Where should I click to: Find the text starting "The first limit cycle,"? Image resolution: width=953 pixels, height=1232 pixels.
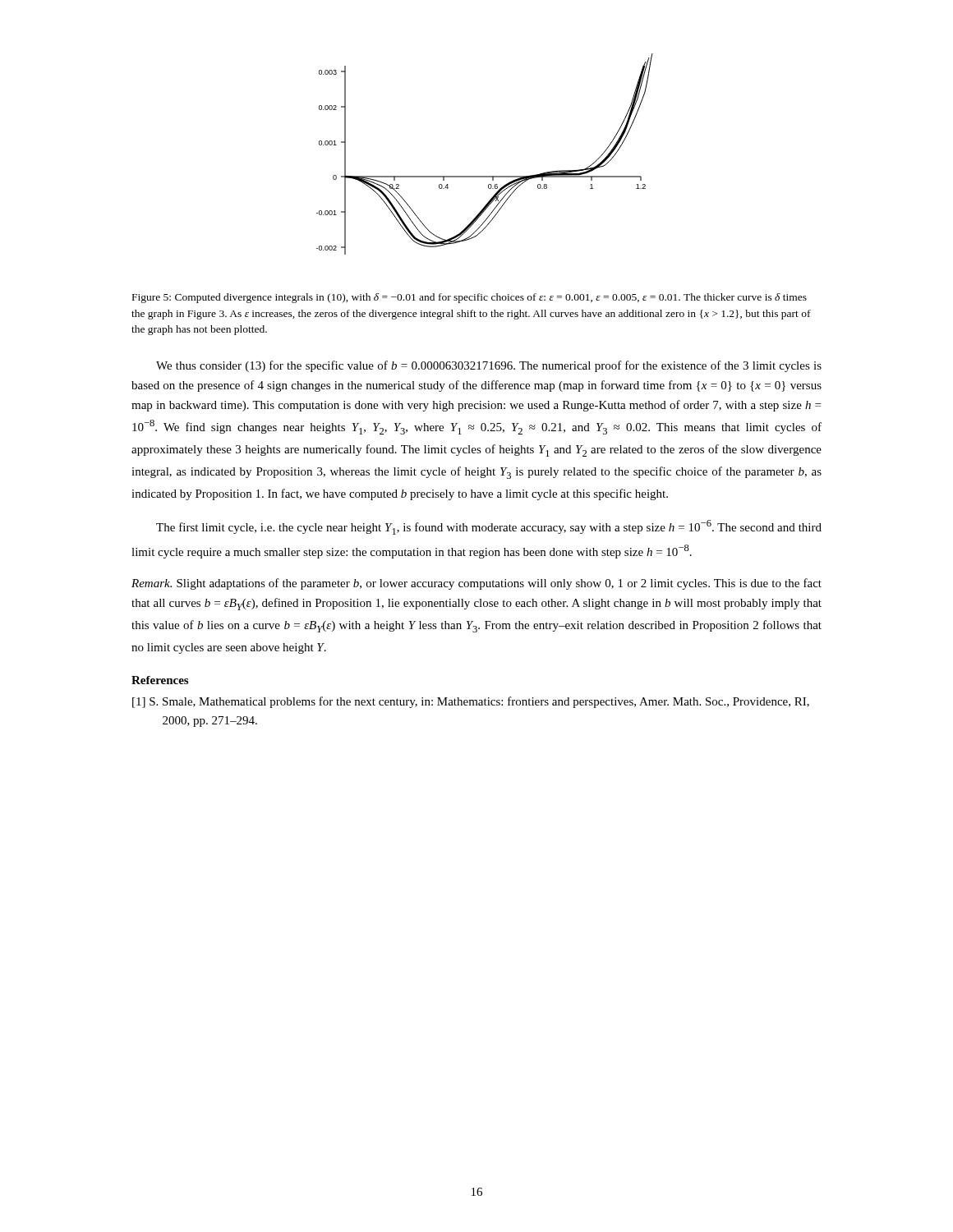[x=476, y=538]
